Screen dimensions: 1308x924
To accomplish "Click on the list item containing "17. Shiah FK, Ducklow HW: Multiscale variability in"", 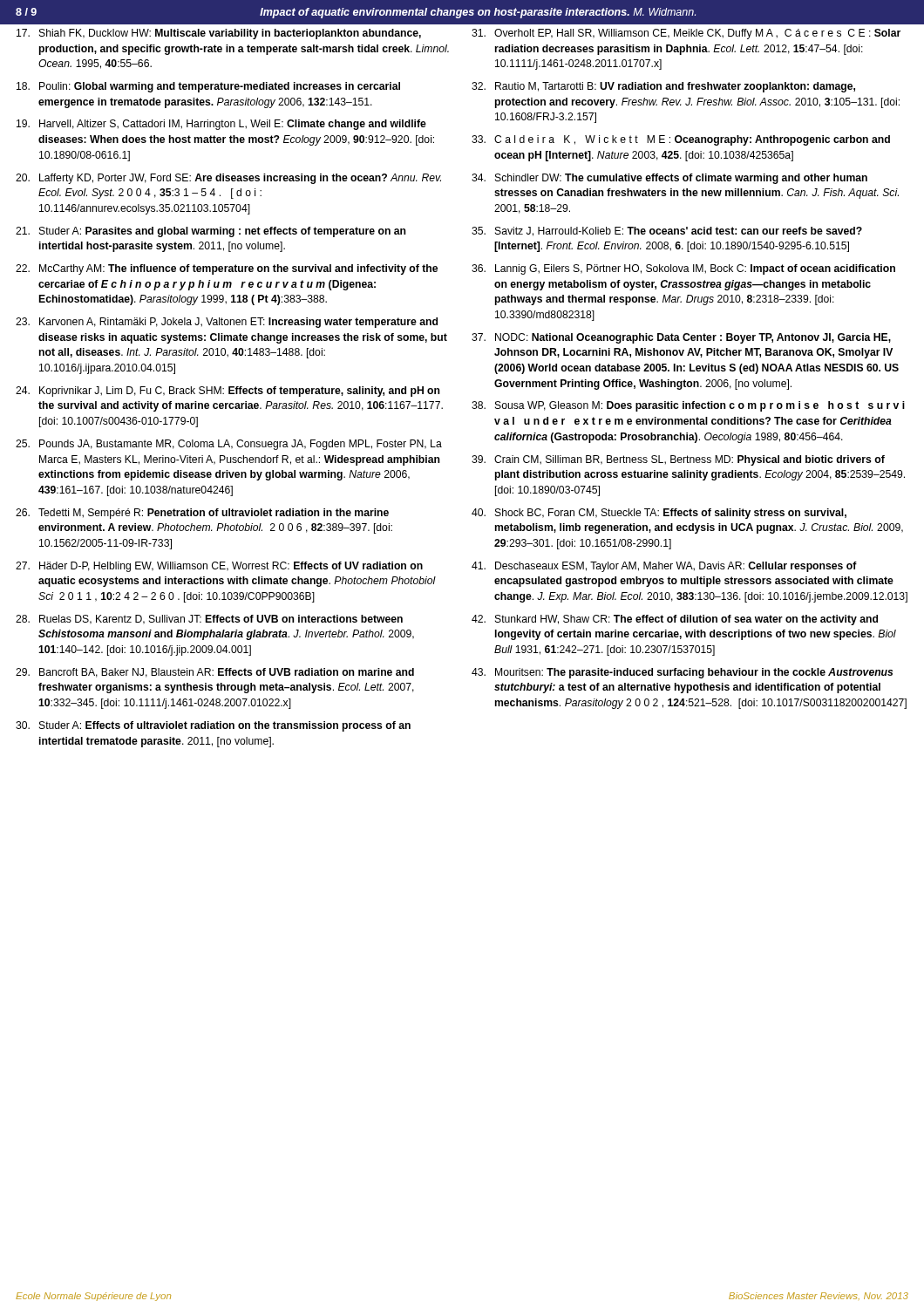I will click(234, 49).
